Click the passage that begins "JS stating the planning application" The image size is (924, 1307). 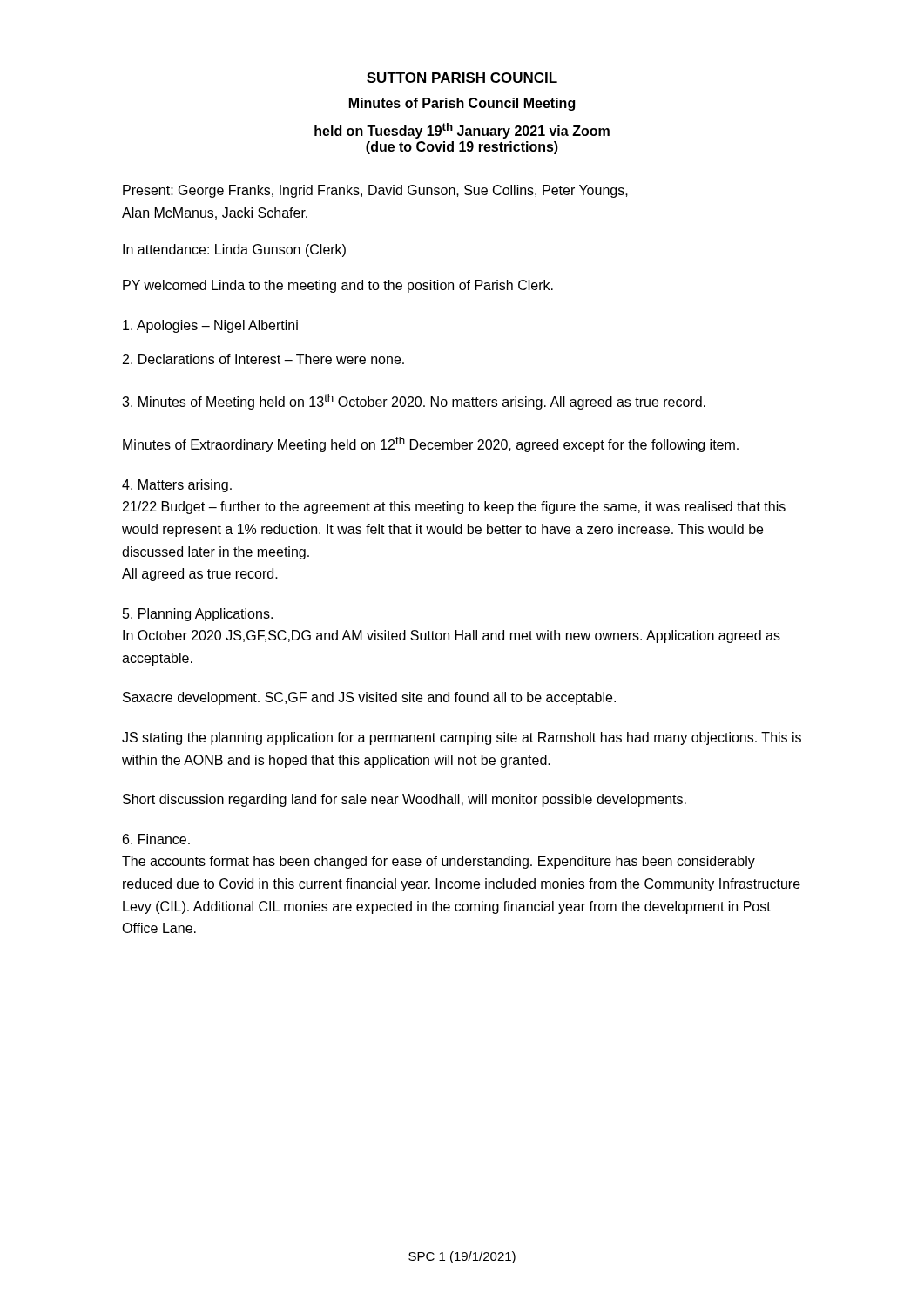pyautogui.click(x=462, y=749)
